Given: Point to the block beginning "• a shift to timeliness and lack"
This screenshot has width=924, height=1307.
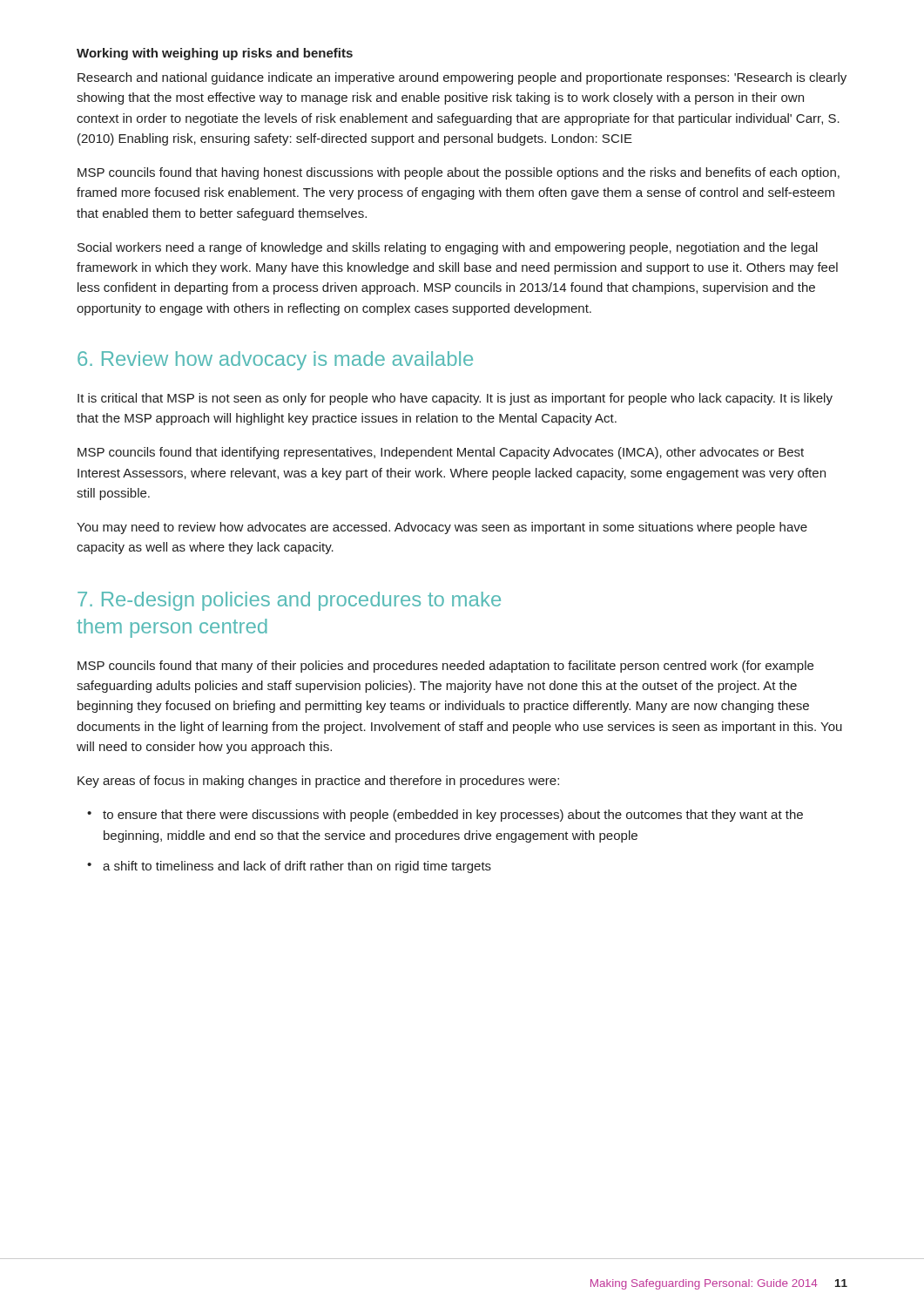Looking at the screenshot, I should click(x=289, y=866).
